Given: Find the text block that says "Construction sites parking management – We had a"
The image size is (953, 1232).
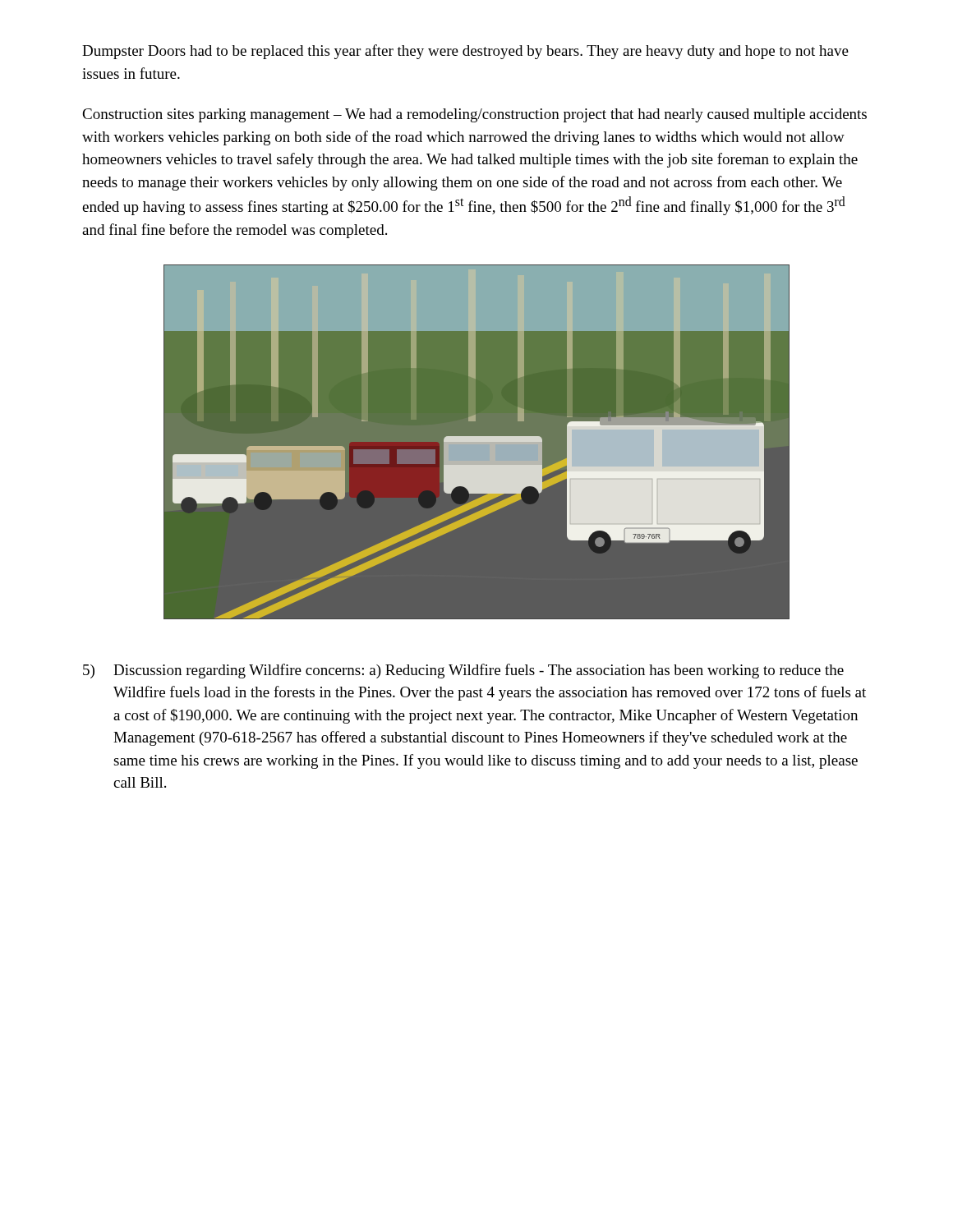Looking at the screenshot, I should pyautogui.click(x=475, y=172).
